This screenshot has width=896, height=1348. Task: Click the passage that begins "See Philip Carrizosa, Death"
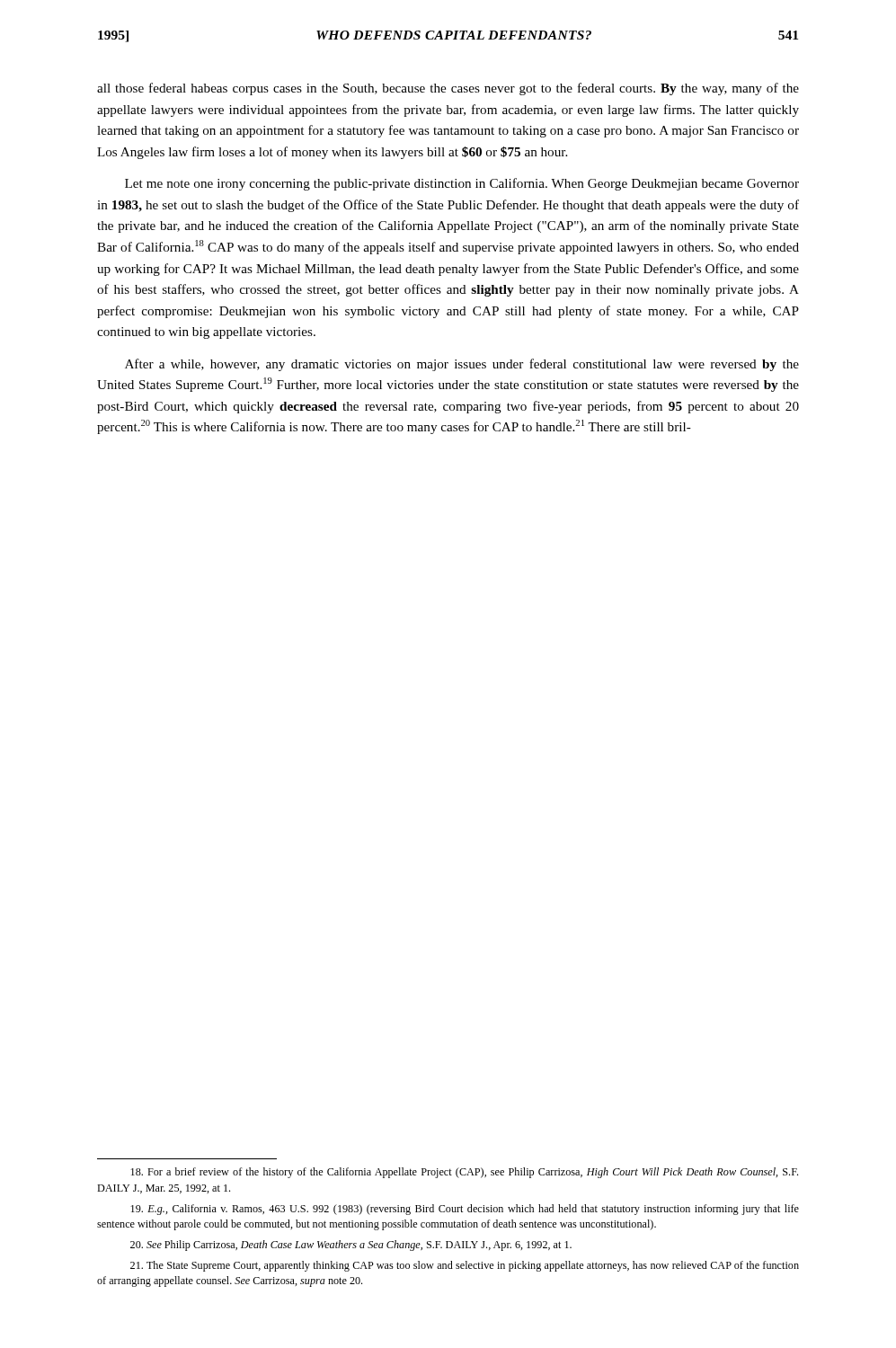(x=351, y=1245)
